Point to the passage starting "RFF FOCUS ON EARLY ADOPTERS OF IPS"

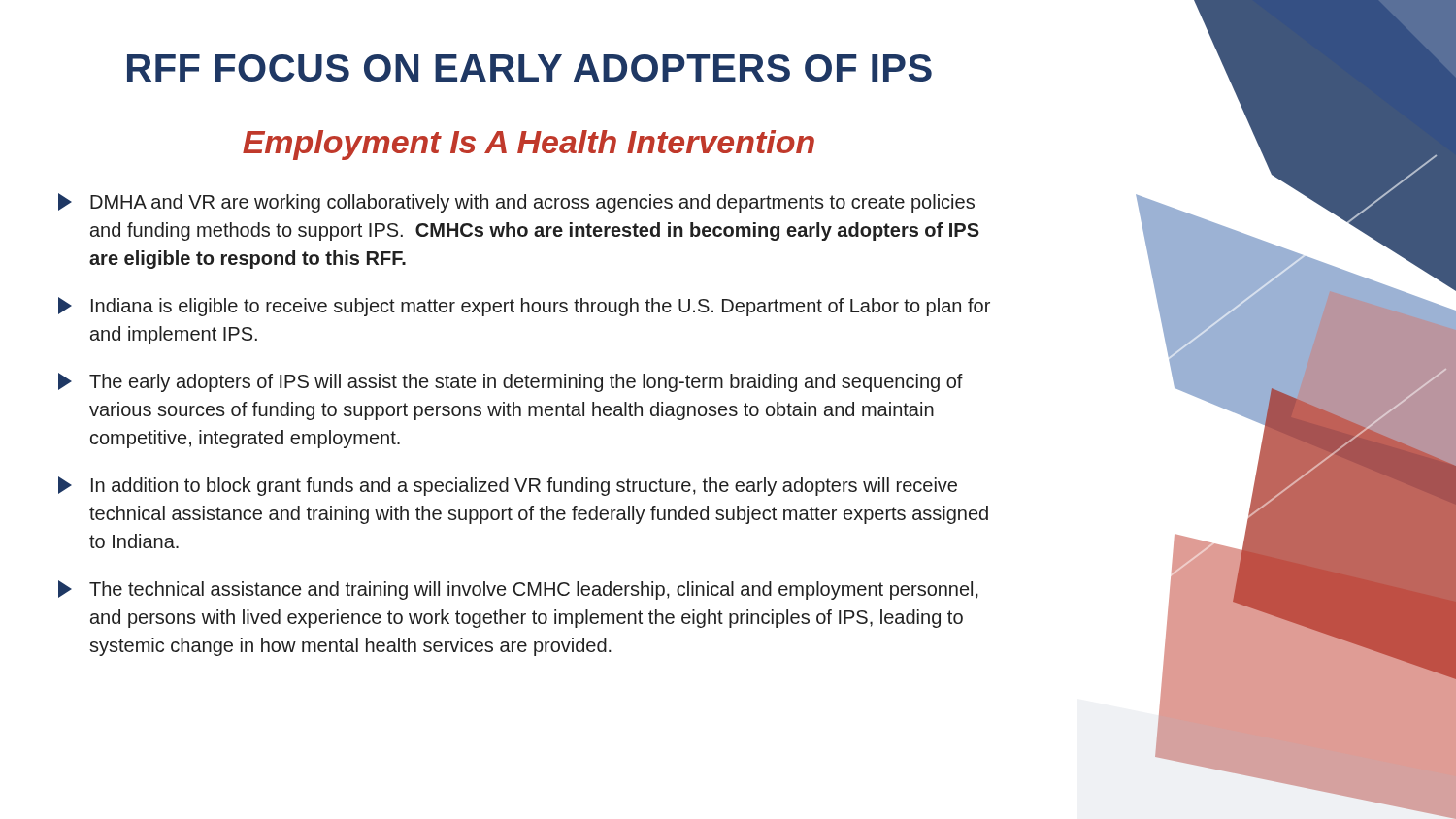tap(529, 66)
